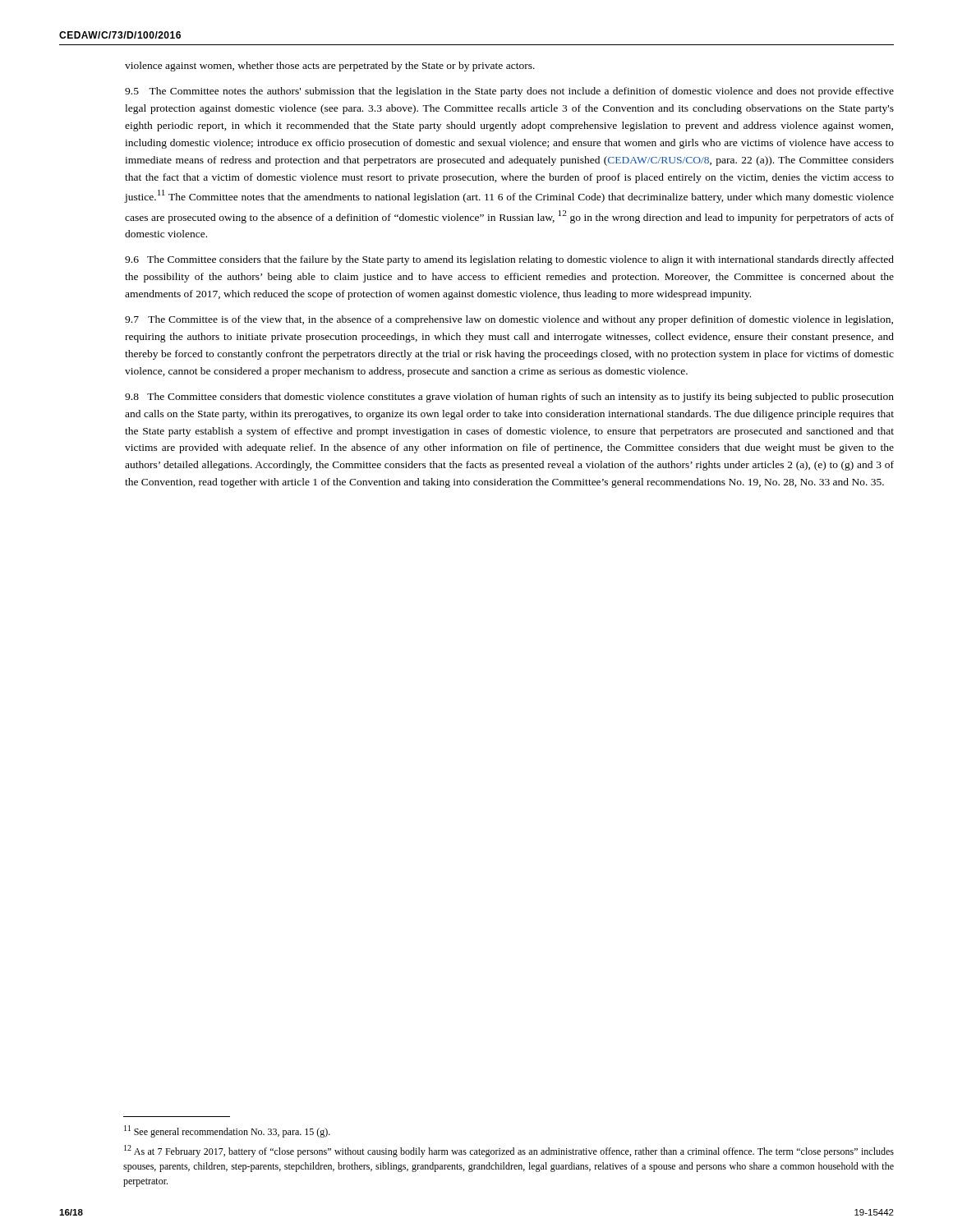Image resolution: width=953 pixels, height=1232 pixels.
Task: Find the block on this page that starts "violence against women, whether those acts are perpetrated"
Action: point(330,65)
